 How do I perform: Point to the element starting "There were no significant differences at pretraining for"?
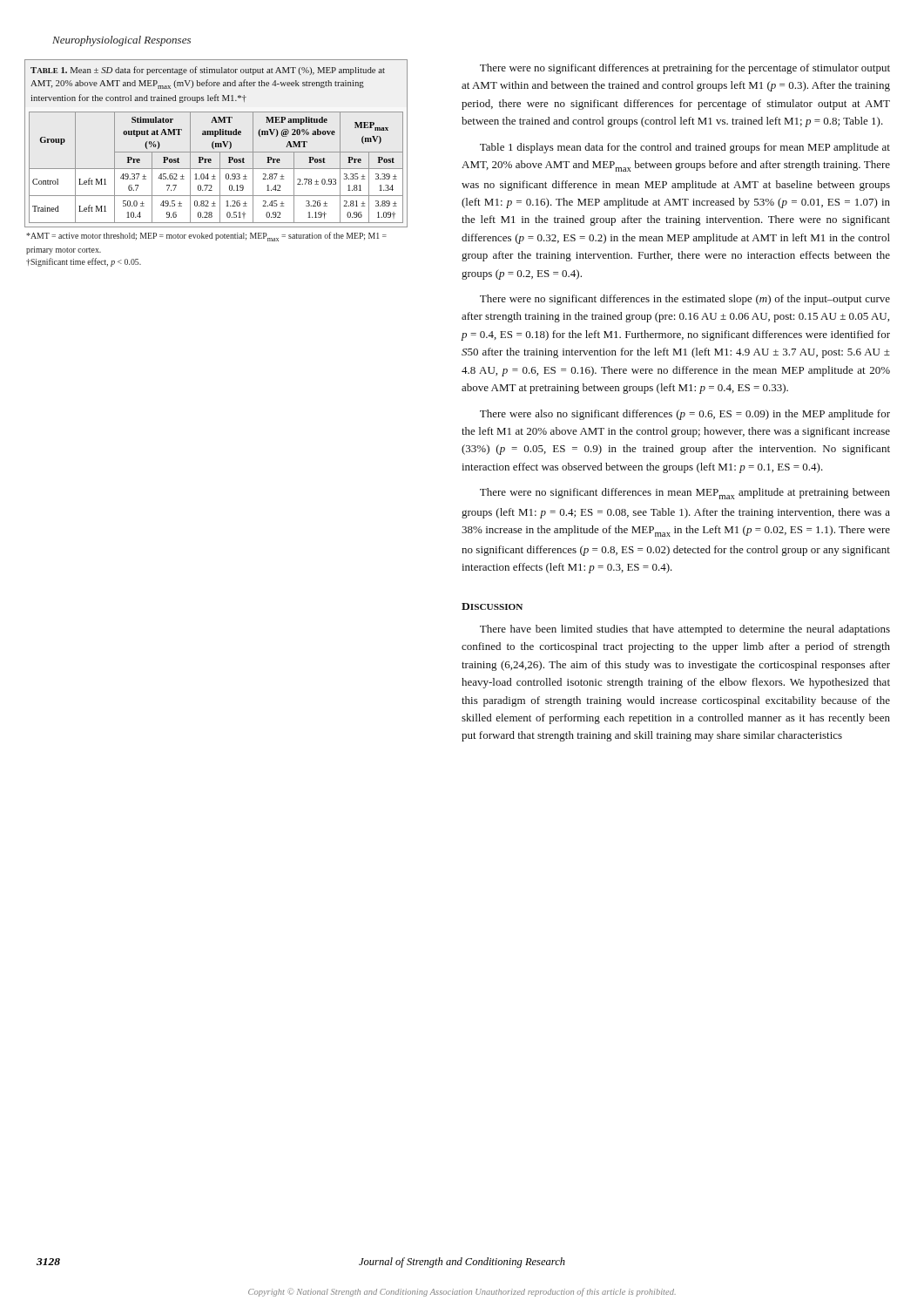[x=676, y=318]
